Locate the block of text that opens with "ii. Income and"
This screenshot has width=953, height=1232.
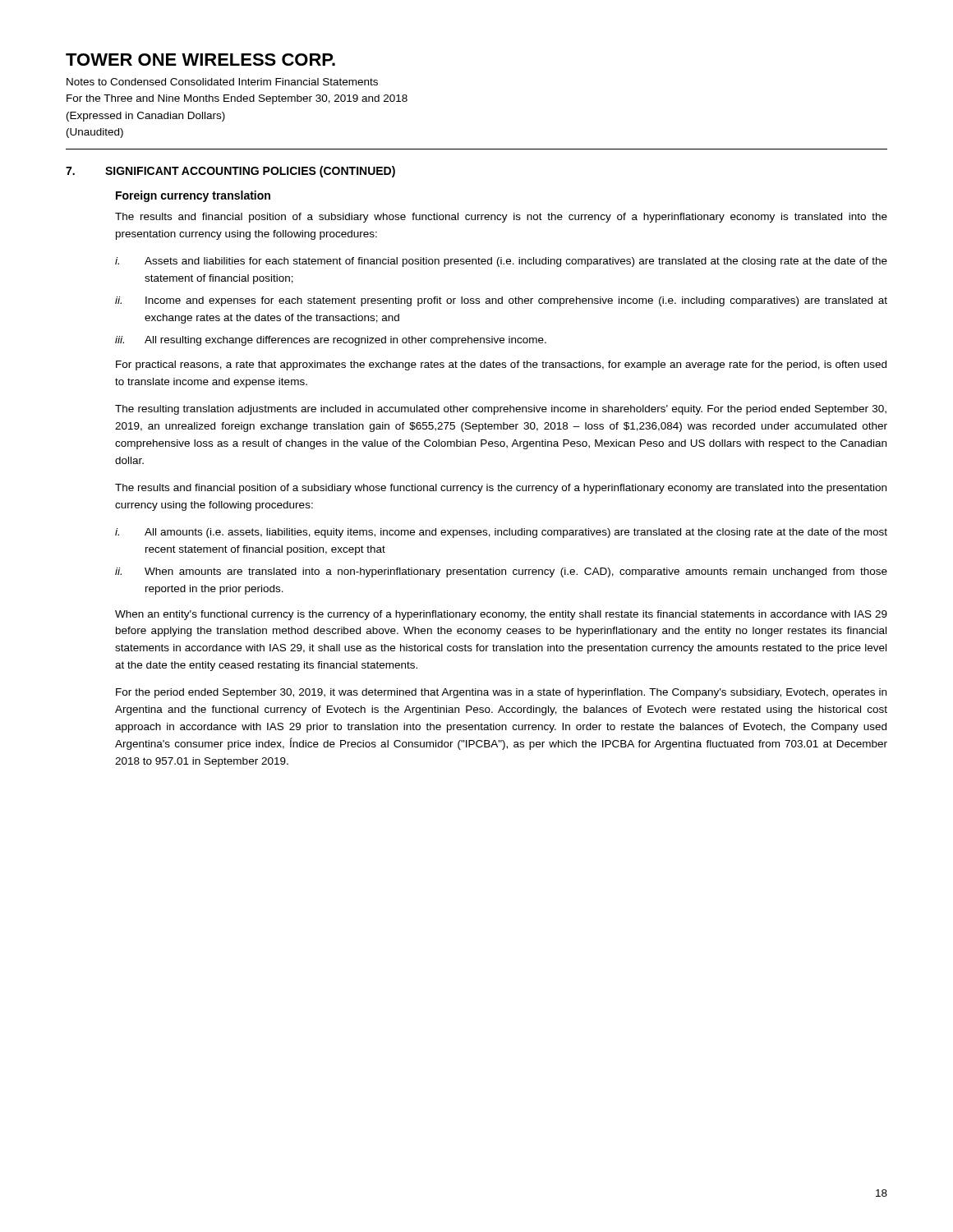(x=501, y=309)
